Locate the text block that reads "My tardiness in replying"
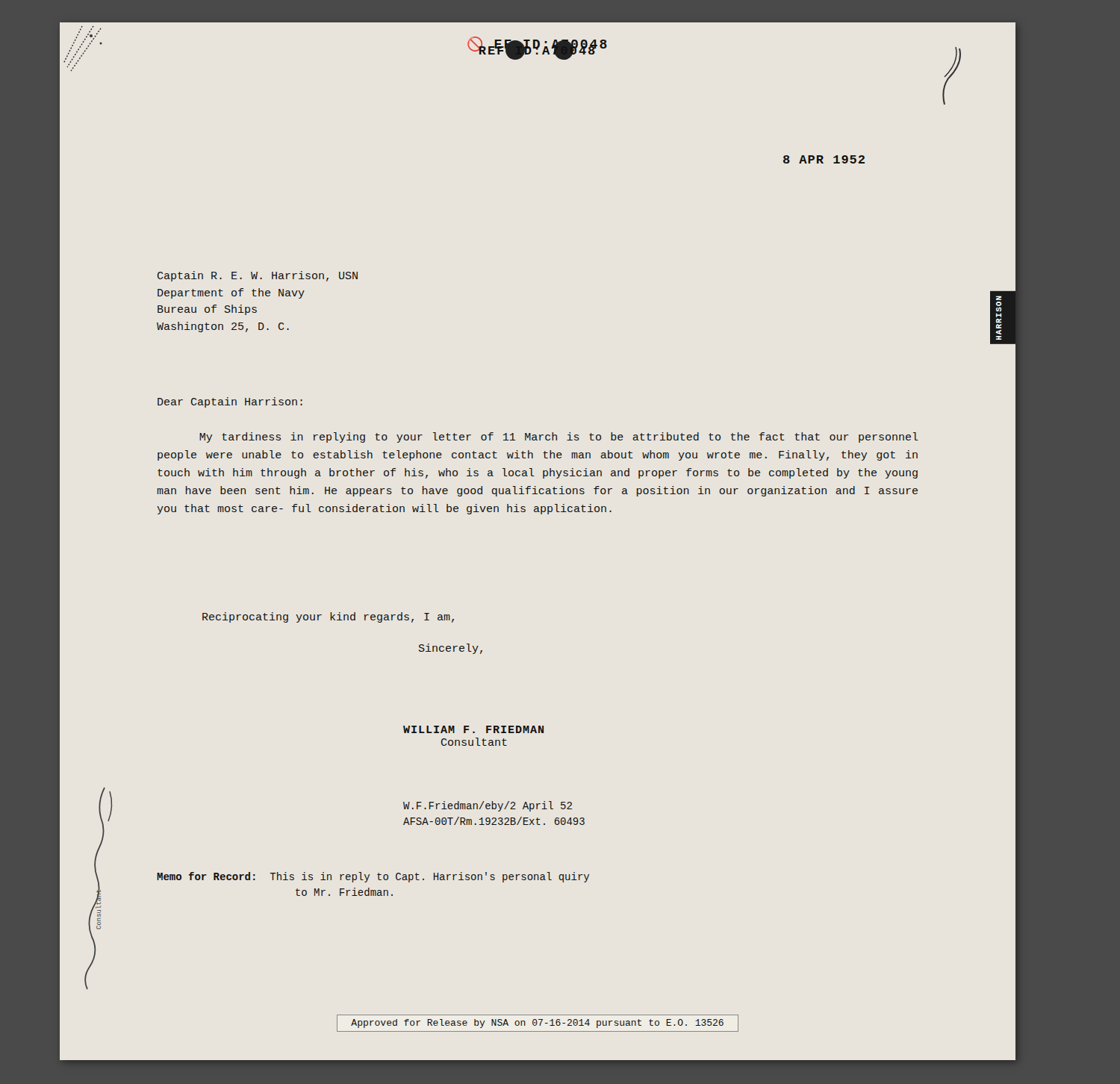The image size is (1120, 1084). 538,474
